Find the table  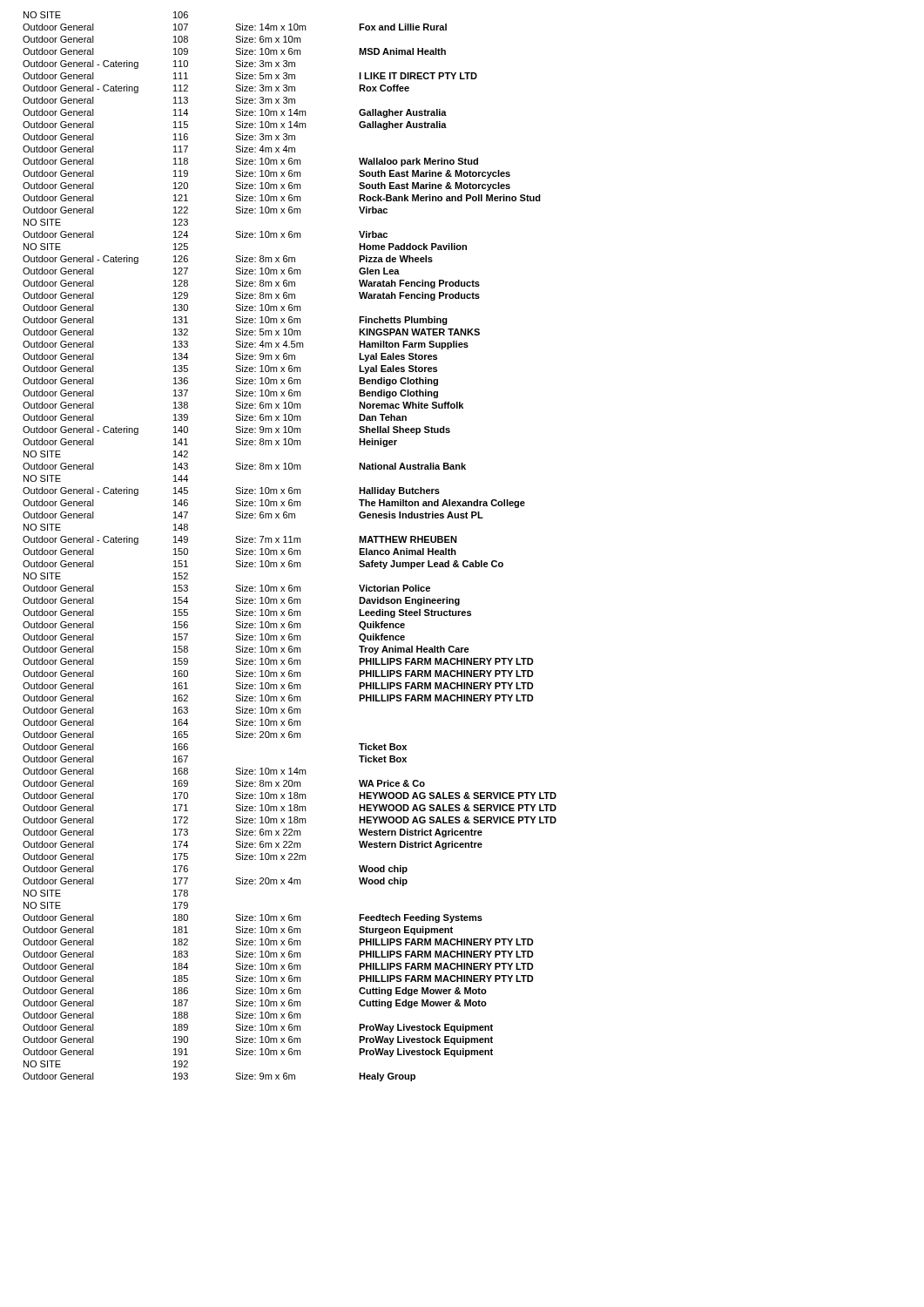[x=466, y=545]
